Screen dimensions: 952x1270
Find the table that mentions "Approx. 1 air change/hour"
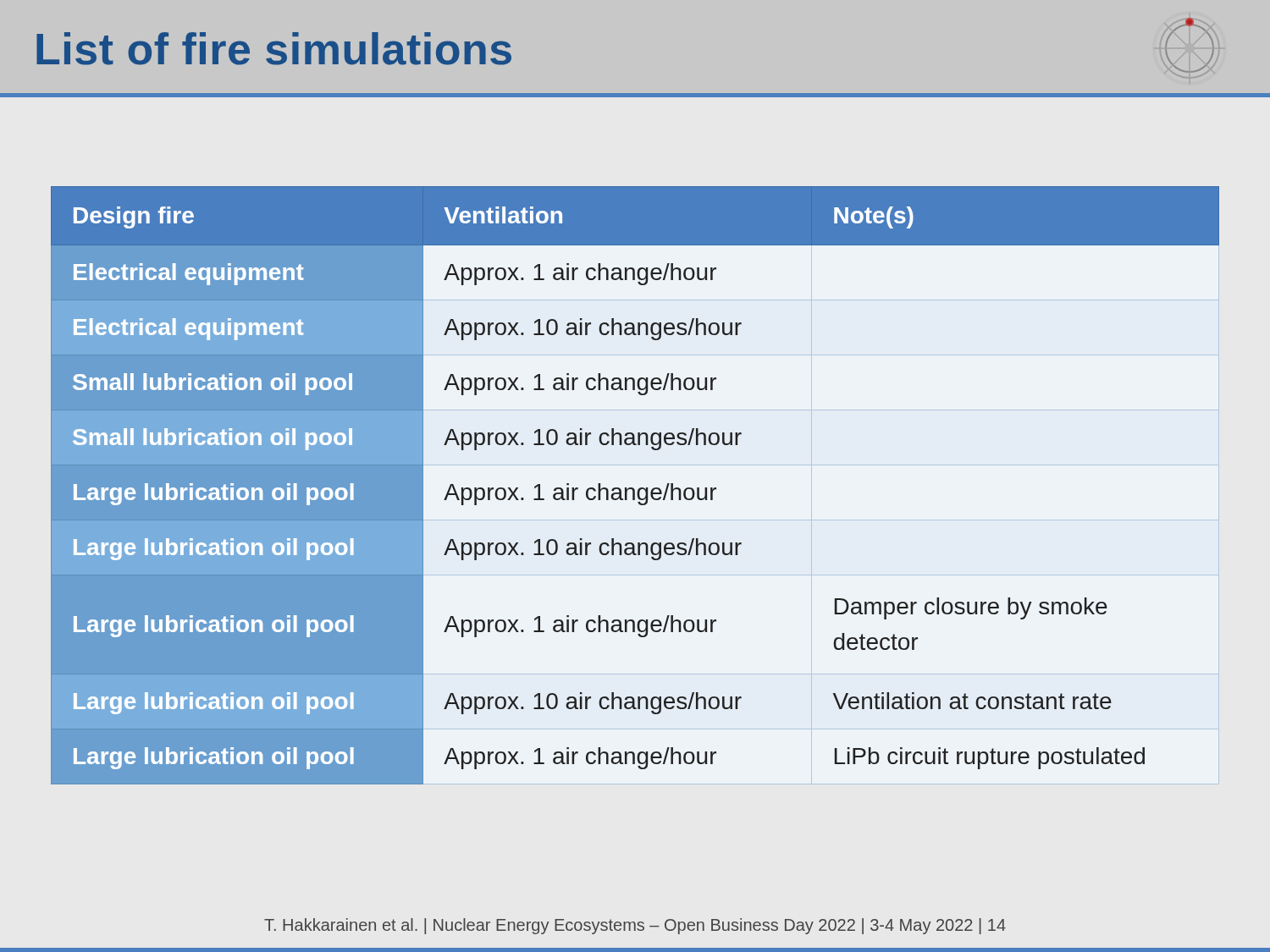tap(635, 485)
